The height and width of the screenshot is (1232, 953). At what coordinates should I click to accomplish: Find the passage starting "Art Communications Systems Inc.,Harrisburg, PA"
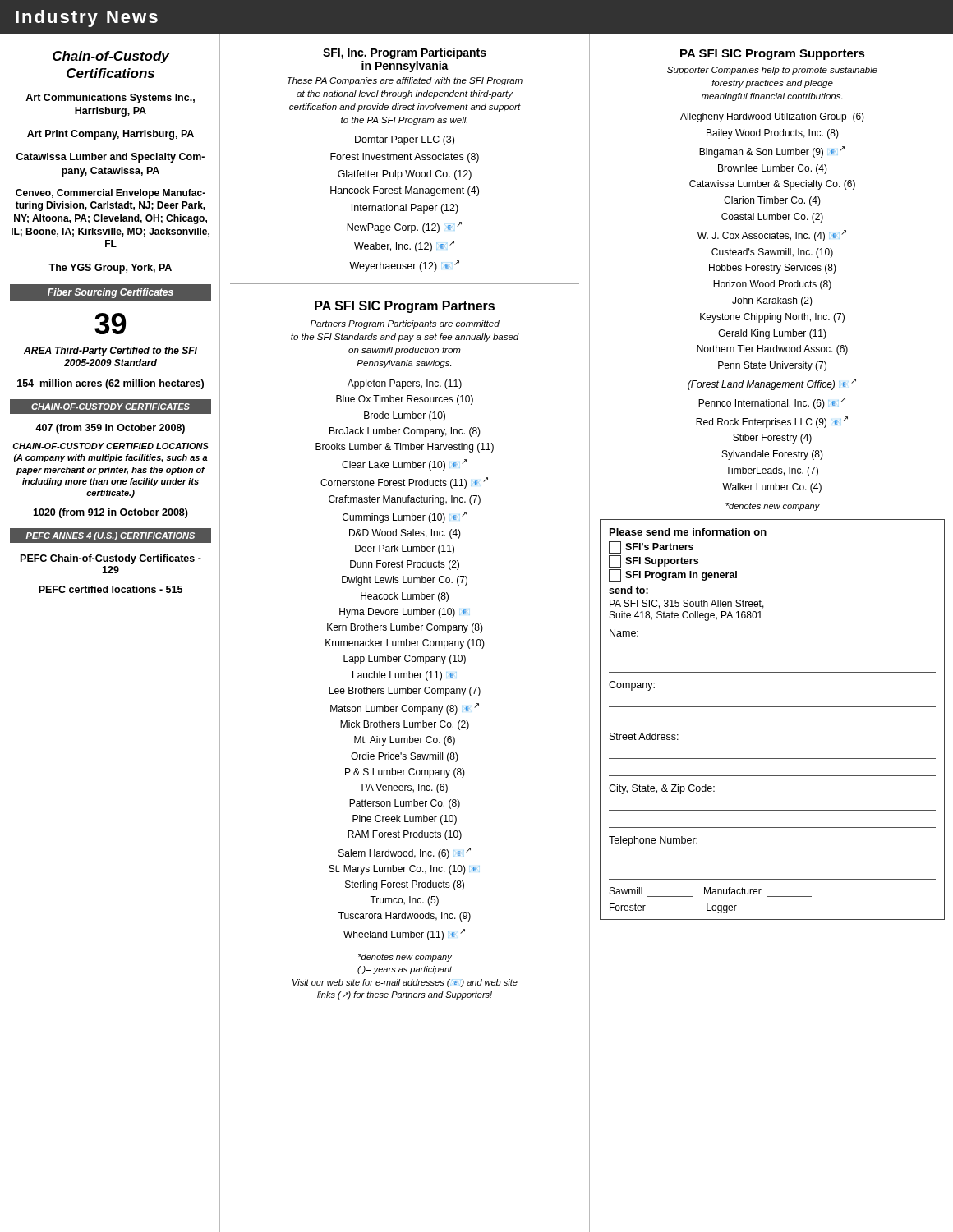coord(111,104)
